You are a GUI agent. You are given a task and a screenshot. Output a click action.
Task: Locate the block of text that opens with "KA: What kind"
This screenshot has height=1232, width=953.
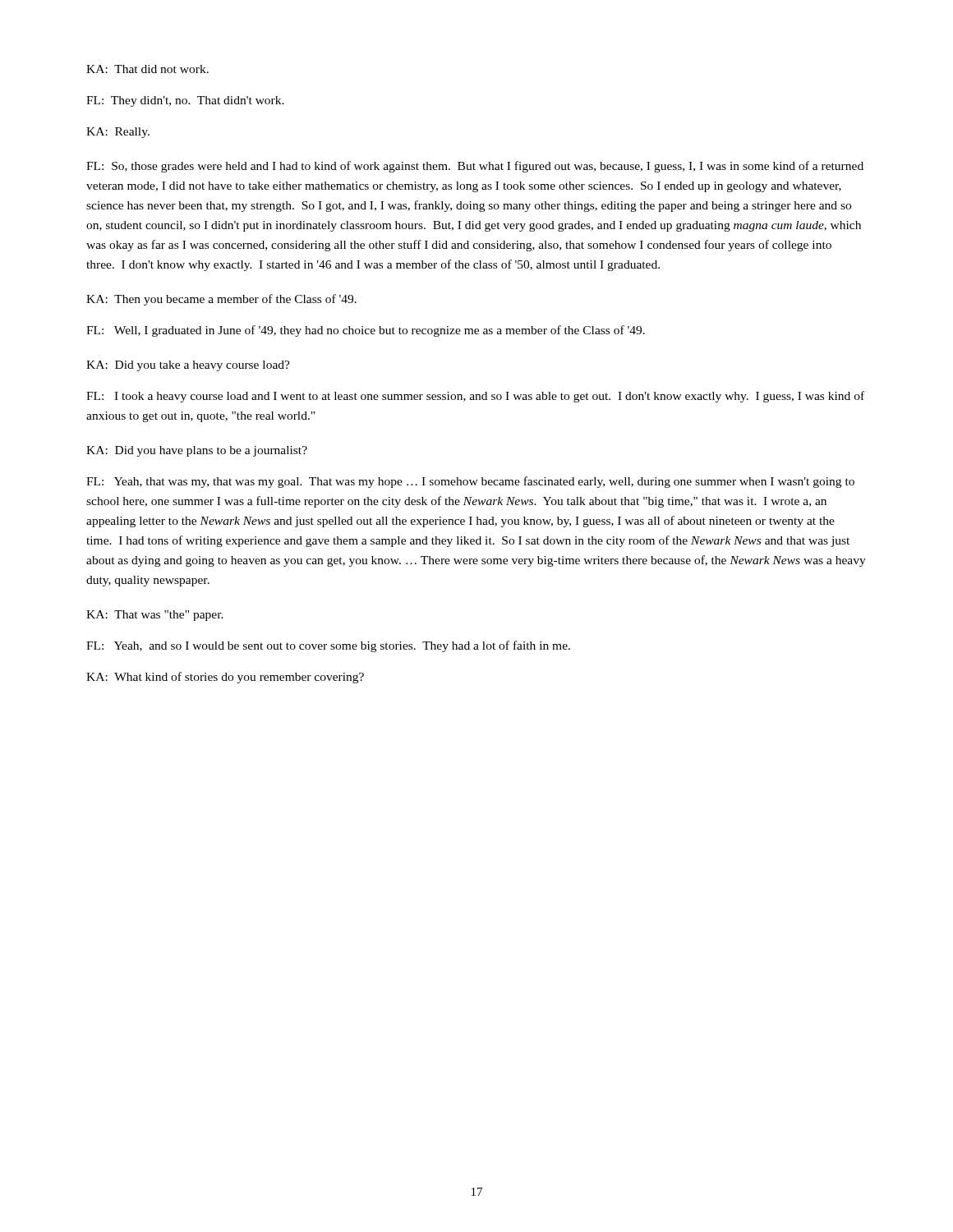(225, 677)
